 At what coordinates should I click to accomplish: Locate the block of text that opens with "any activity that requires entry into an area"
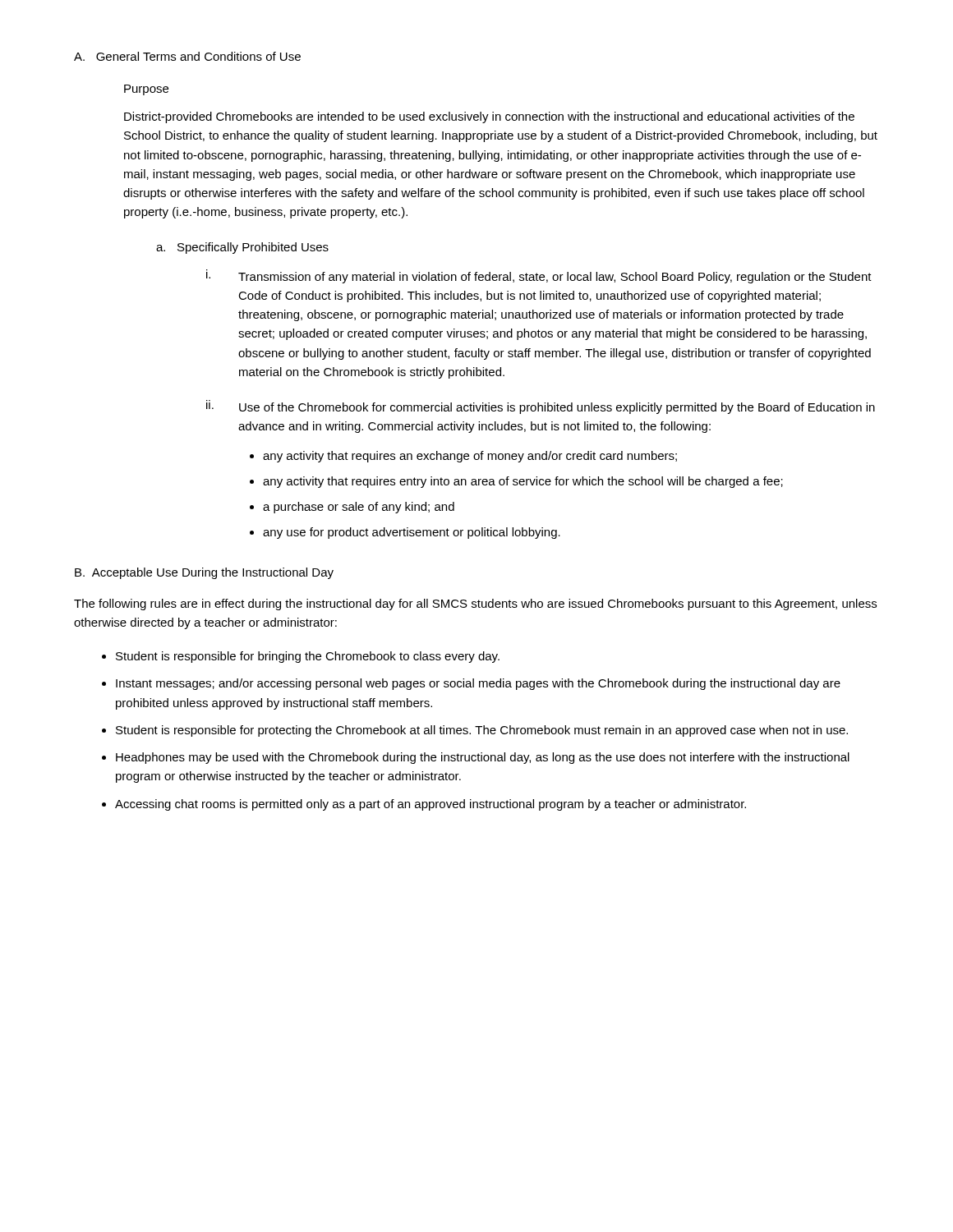point(523,481)
